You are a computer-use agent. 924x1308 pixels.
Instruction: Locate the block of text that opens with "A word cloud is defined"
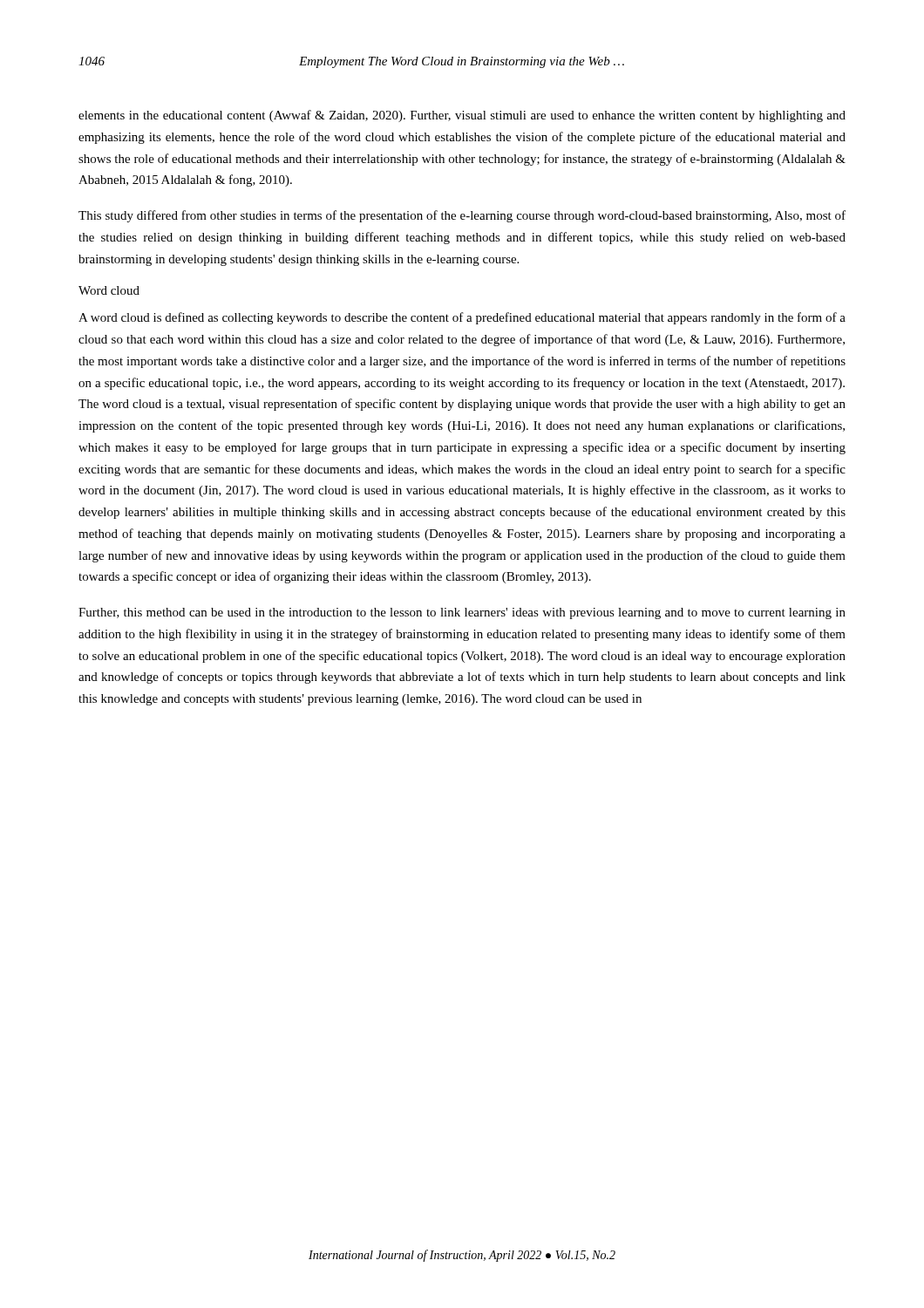(462, 447)
